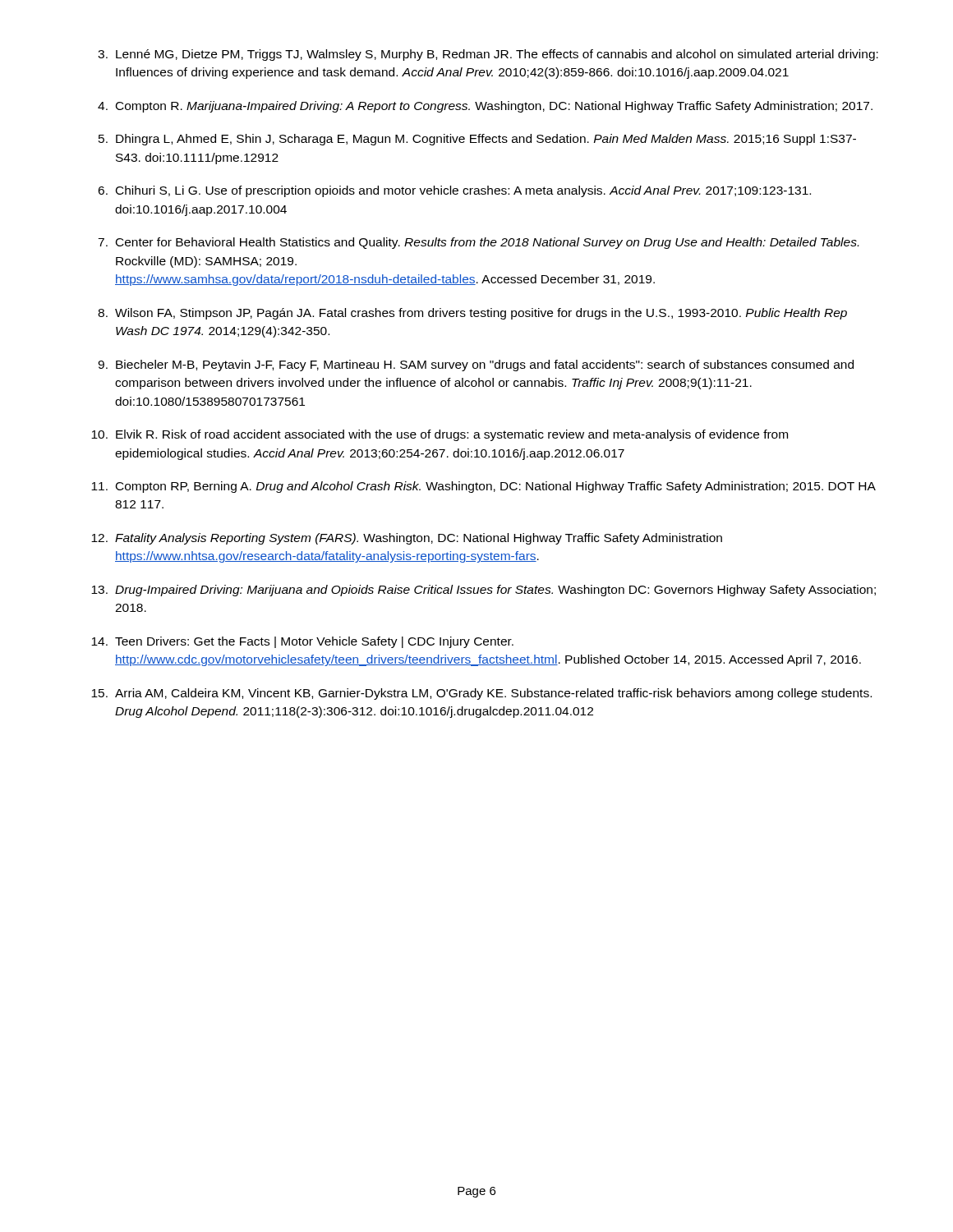Viewport: 953px width, 1232px height.
Task: Find the block on this page that starts "11. Compton RP, Berning A."
Action: point(476,496)
